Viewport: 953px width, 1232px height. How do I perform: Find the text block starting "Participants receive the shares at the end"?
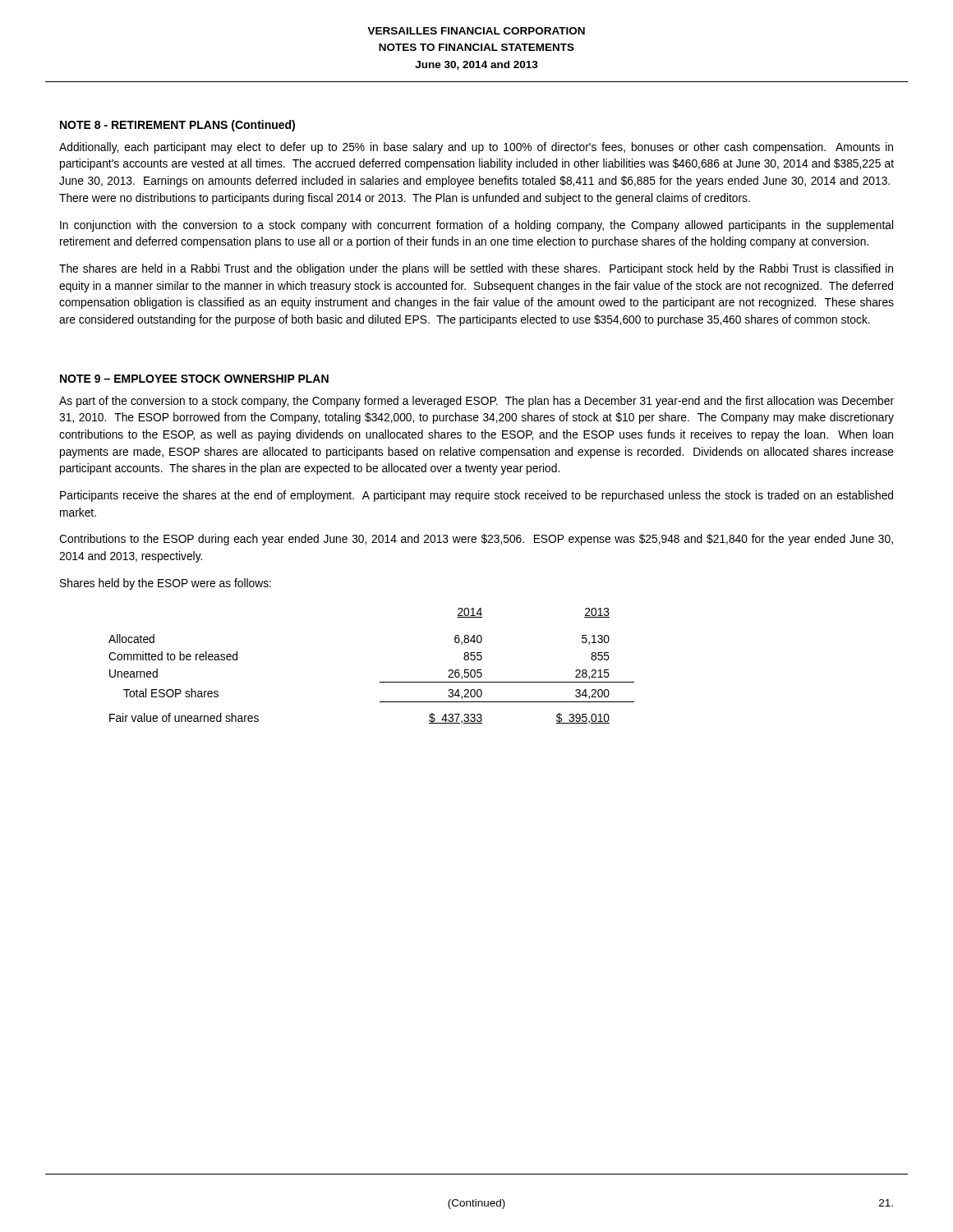click(x=476, y=504)
